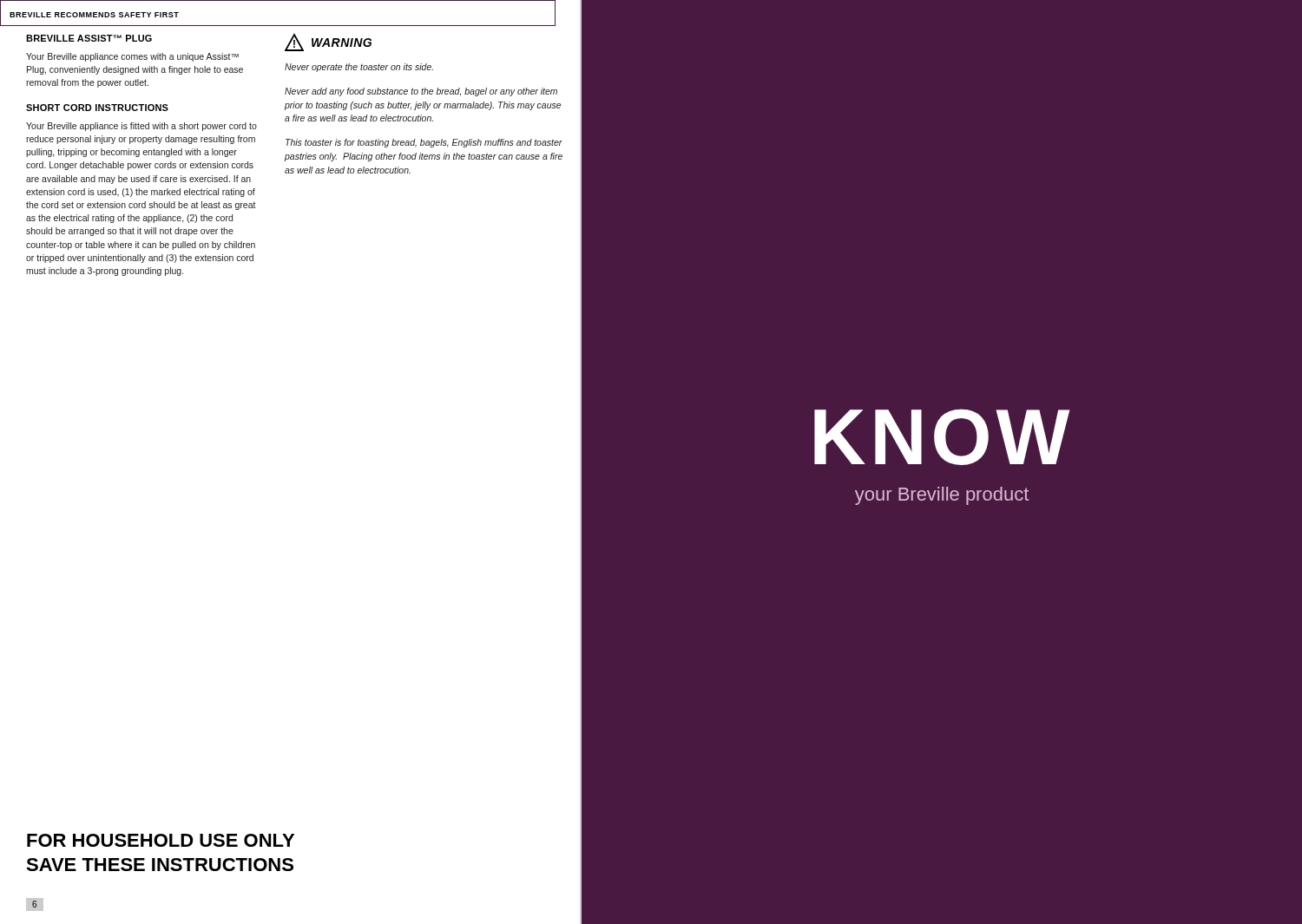Where is the title that starts "FOR HOUSEHOLD USE ONLYSAVE THESE"?
Viewport: 1302px width, 924px height.
click(x=160, y=852)
